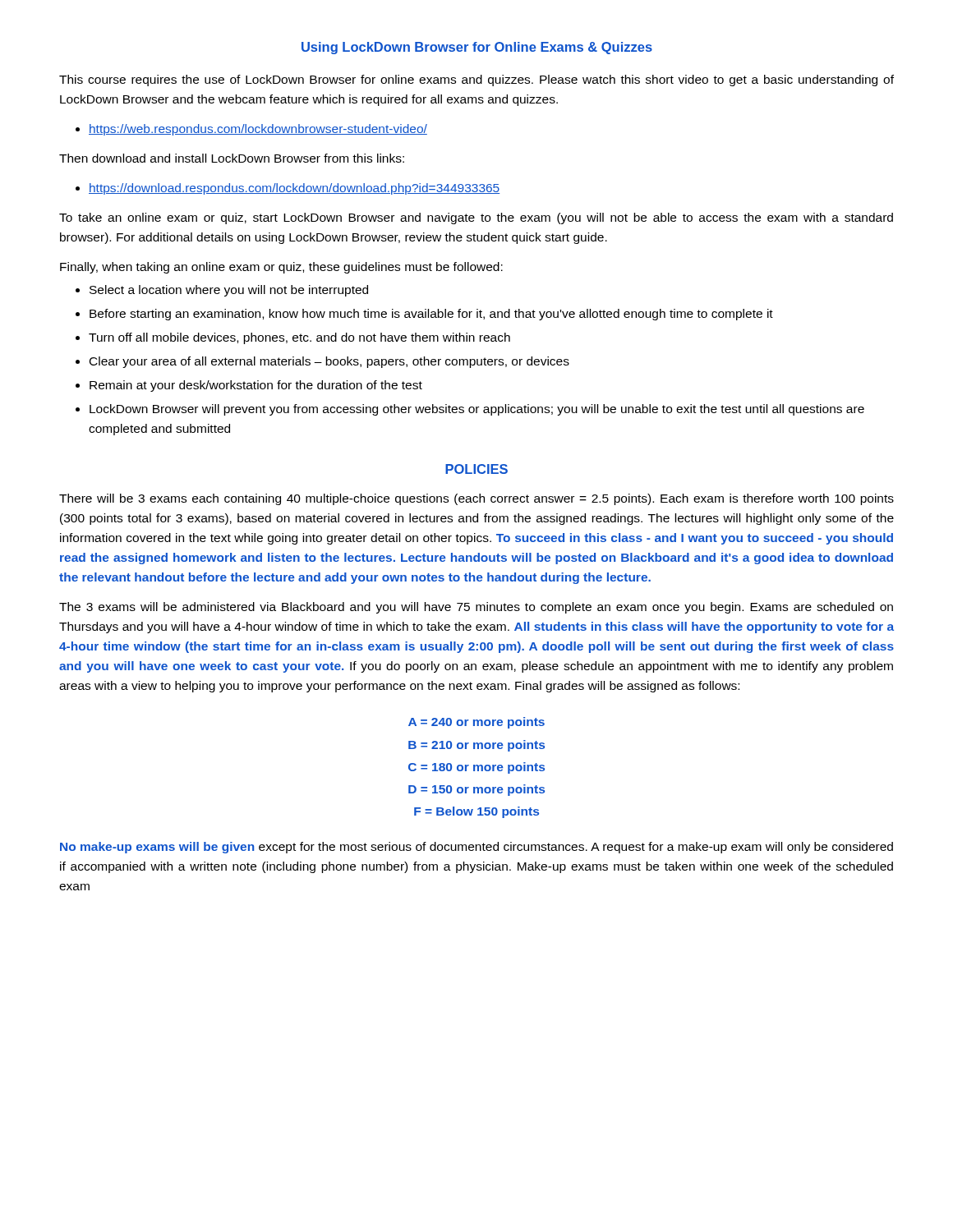This screenshot has height=1232, width=953.
Task: Select the block starting "Remain at your desk/workstation for"
Action: point(255,385)
